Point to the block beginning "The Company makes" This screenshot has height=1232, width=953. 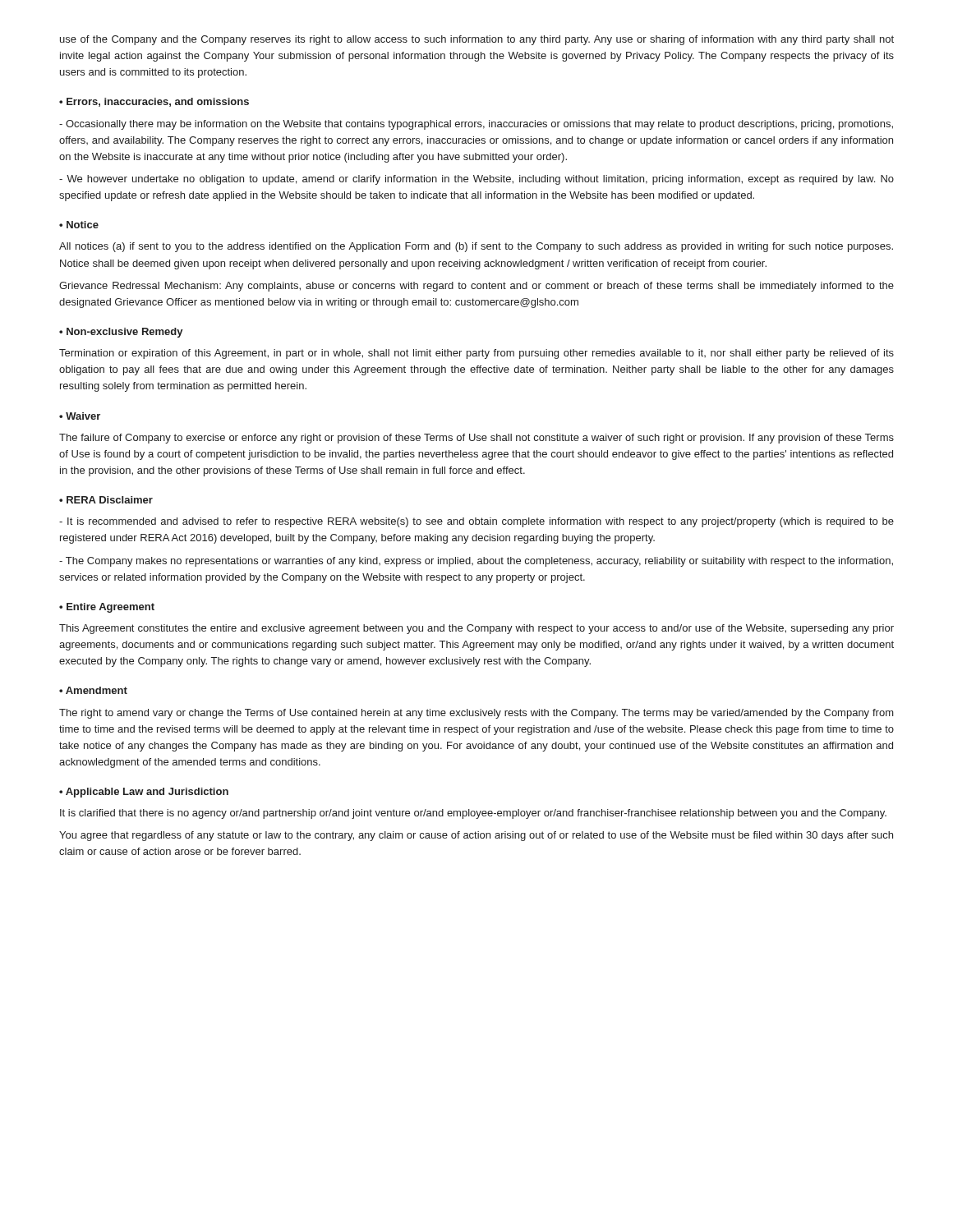tap(476, 568)
